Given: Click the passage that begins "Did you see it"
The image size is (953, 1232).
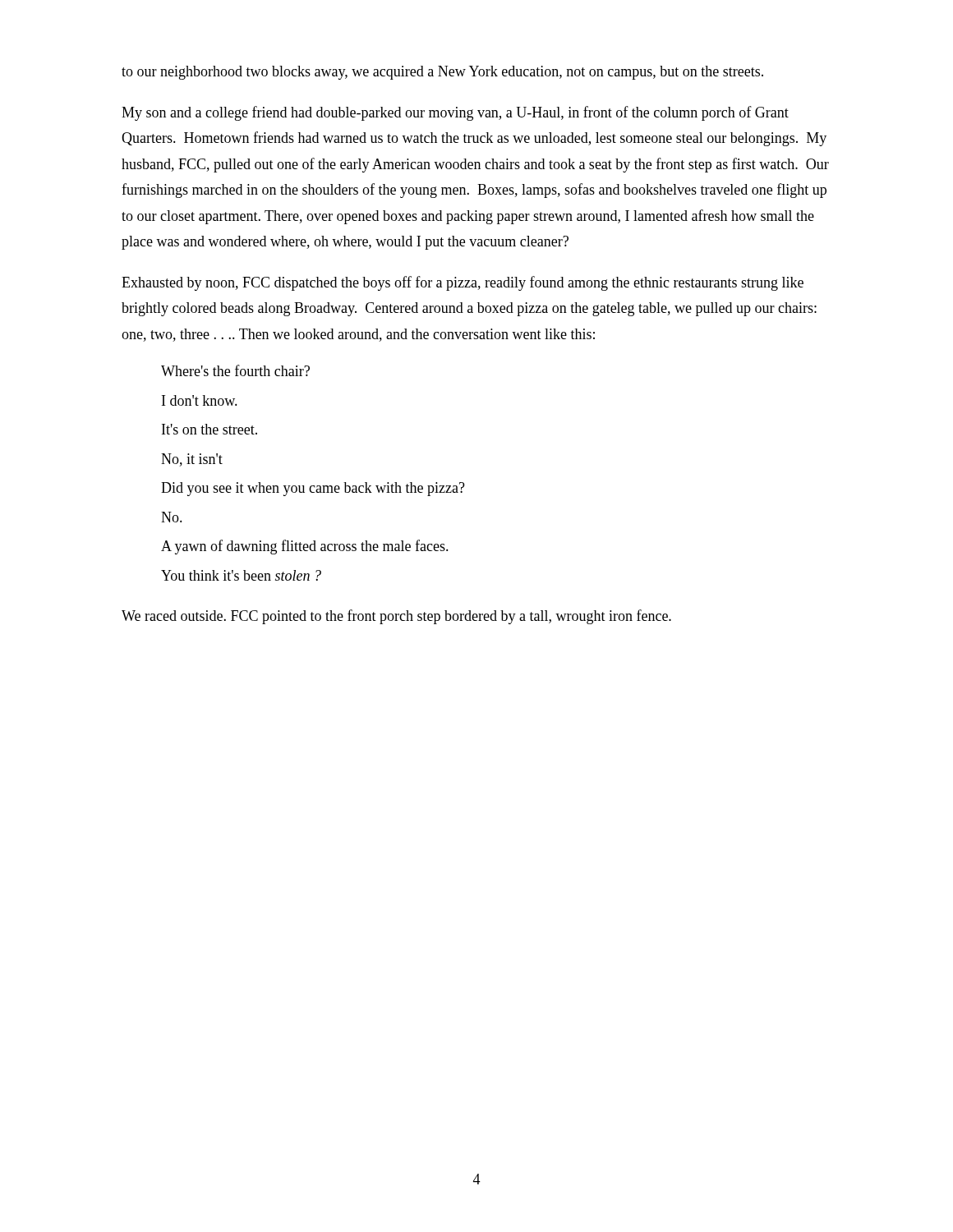Looking at the screenshot, I should [x=313, y=489].
